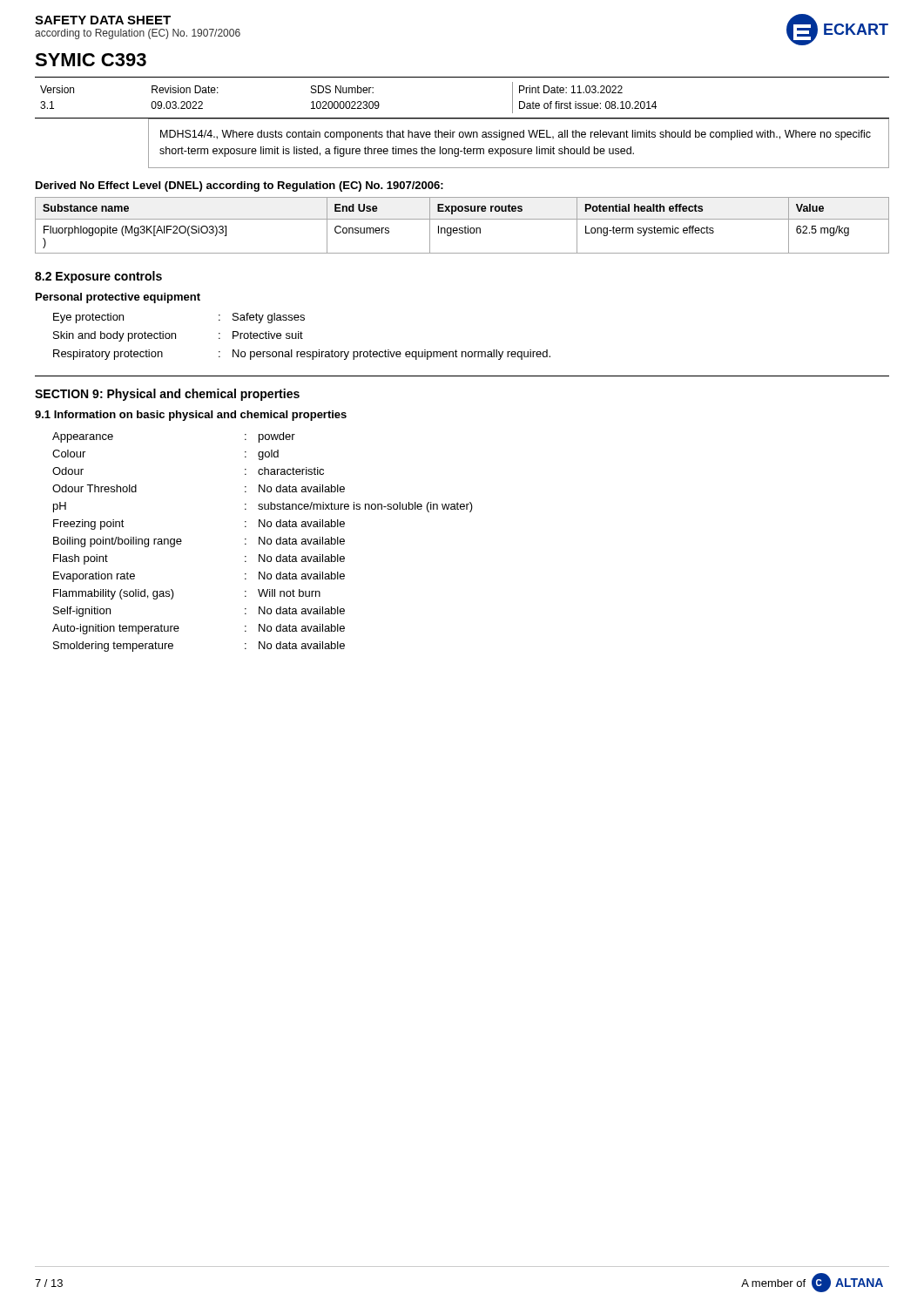Screen dimensions: 1307x924
Task: Point to the region starting "Smoldering temperature :"
Action: [117, 646]
